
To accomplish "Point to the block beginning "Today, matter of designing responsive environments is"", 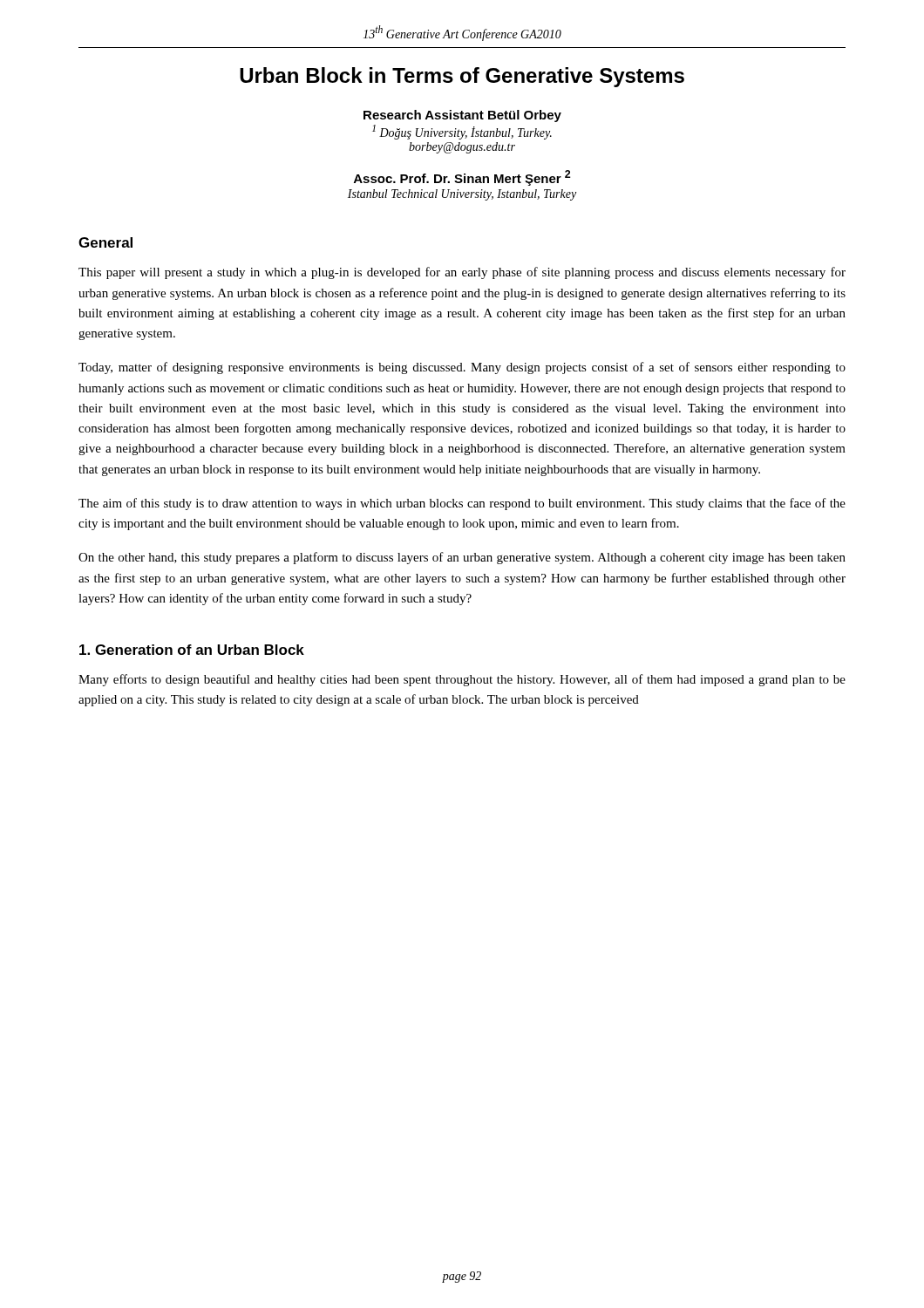I will tap(462, 418).
